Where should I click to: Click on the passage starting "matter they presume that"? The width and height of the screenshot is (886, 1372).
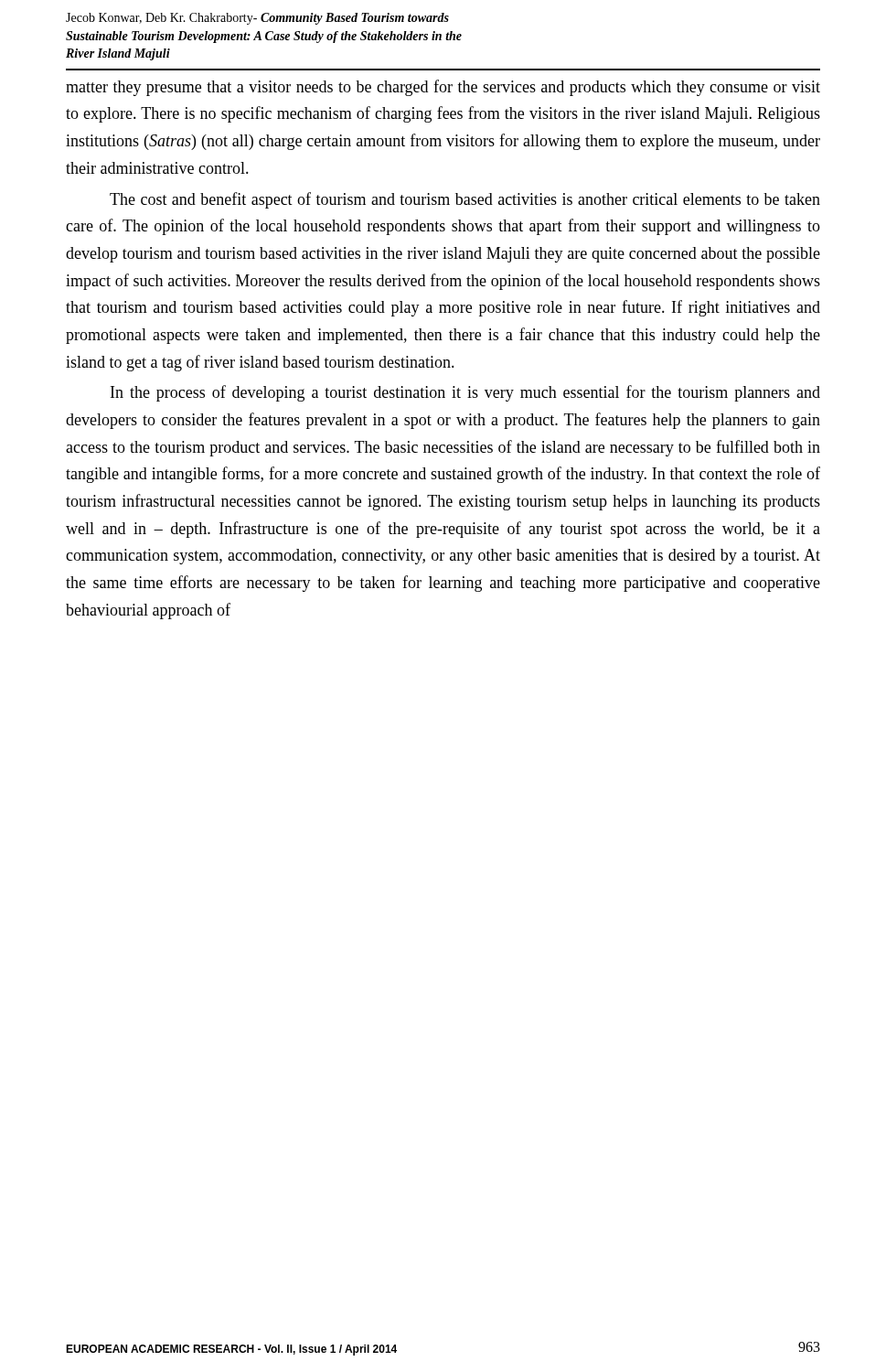pos(443,128)
